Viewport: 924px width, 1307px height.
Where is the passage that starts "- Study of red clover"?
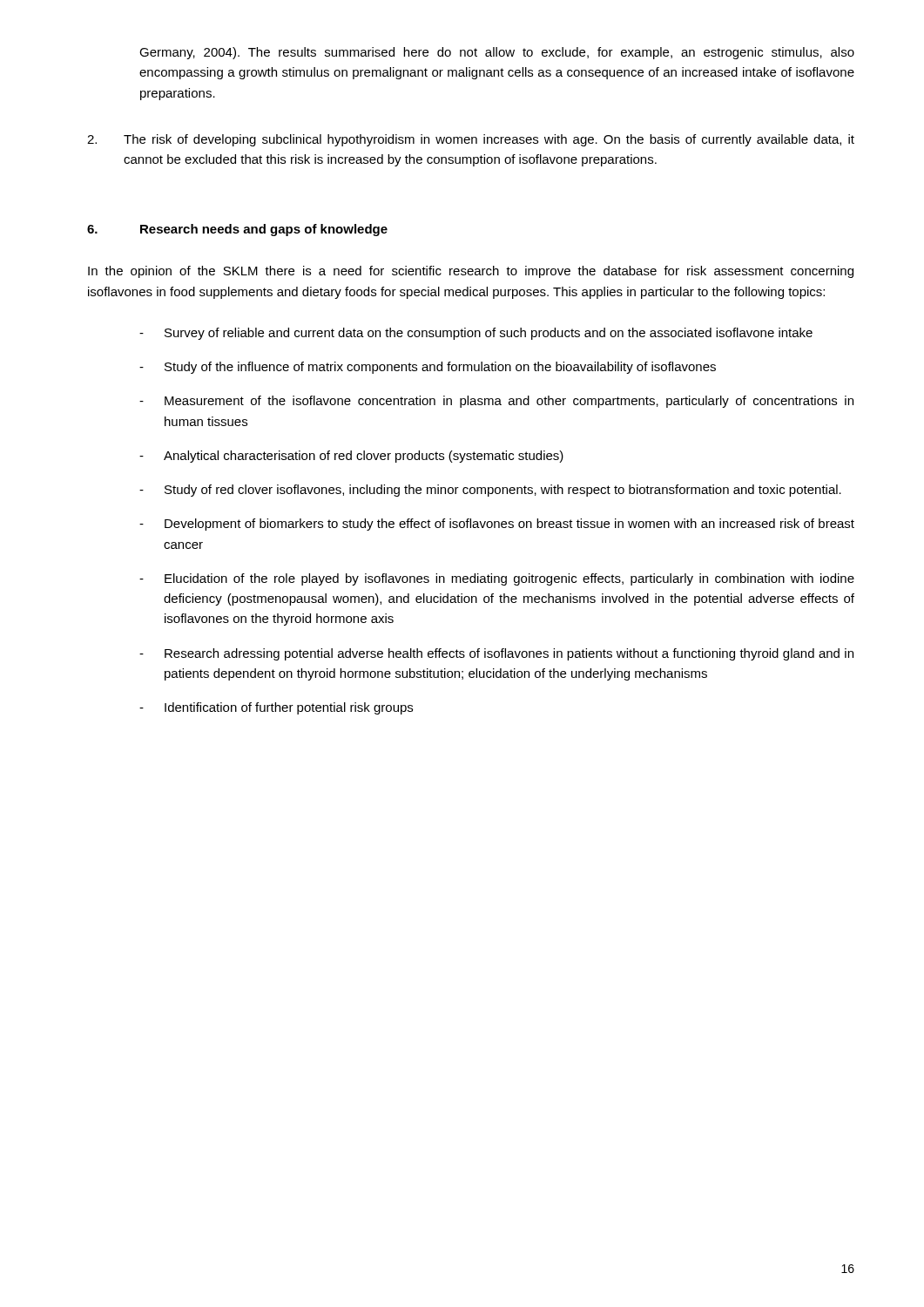click(497, 489)
